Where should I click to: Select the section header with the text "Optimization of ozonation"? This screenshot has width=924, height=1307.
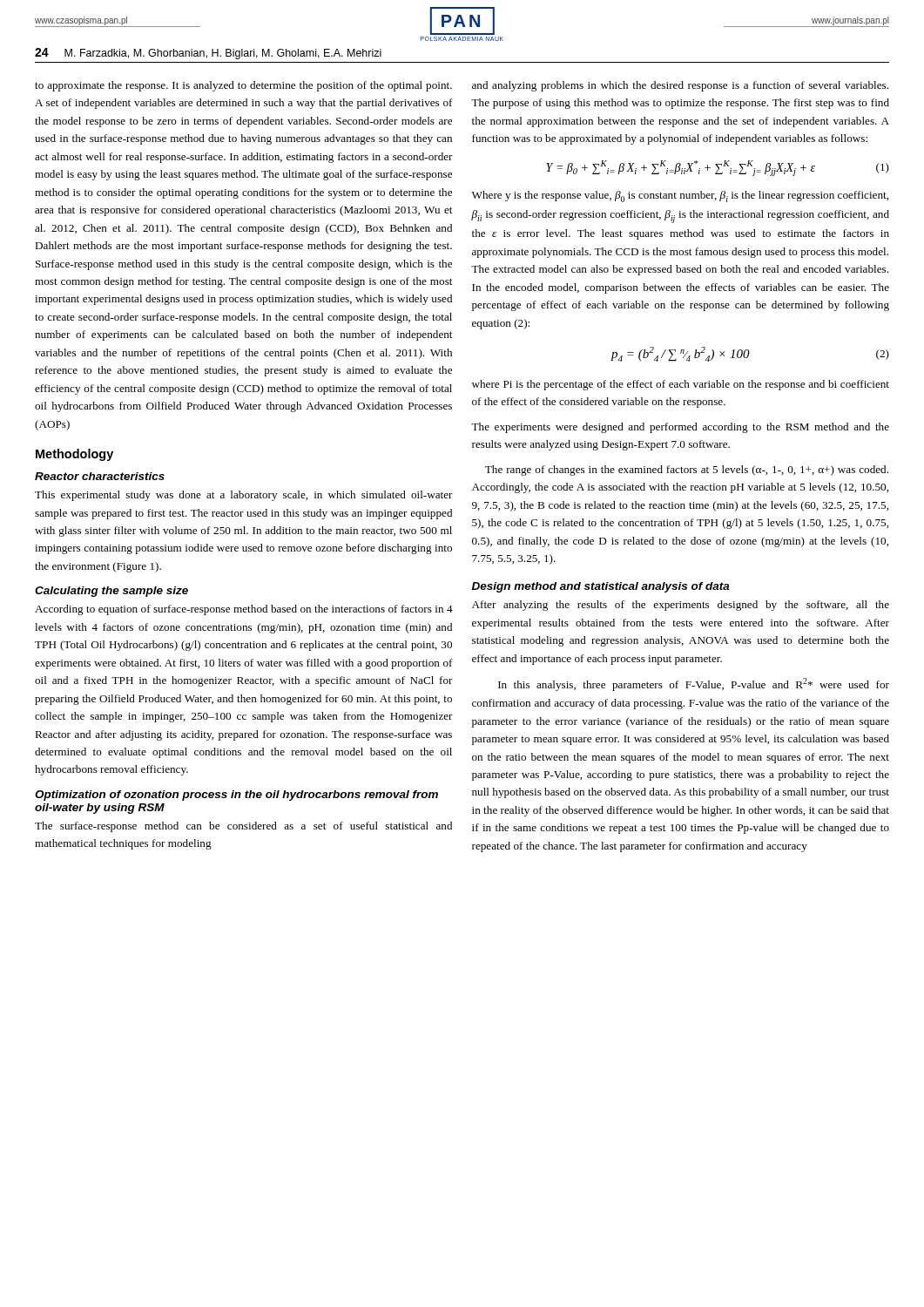[x=237, y=801]
